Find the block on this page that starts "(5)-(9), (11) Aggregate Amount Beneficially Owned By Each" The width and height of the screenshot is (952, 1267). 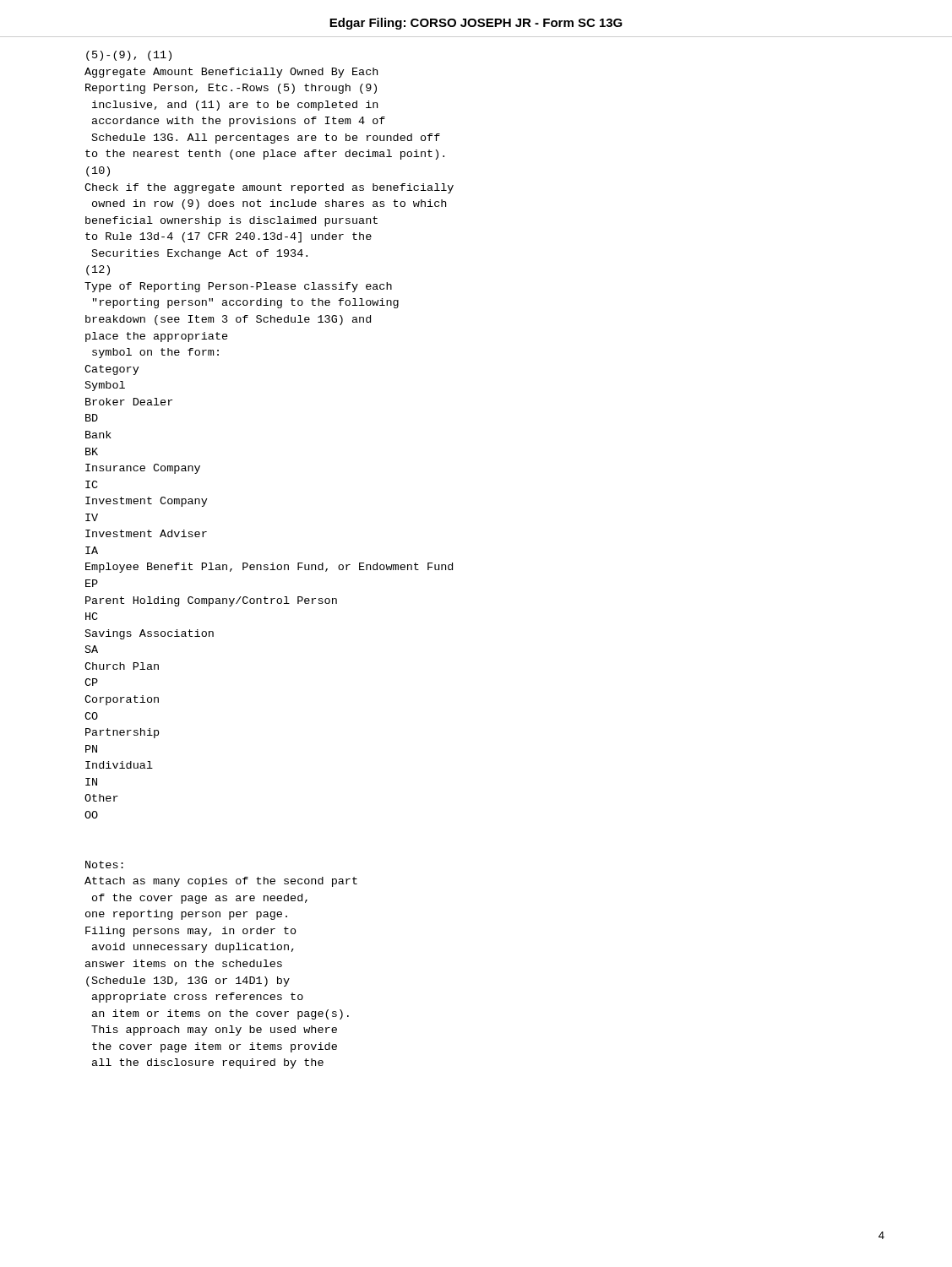pos(269,559)
